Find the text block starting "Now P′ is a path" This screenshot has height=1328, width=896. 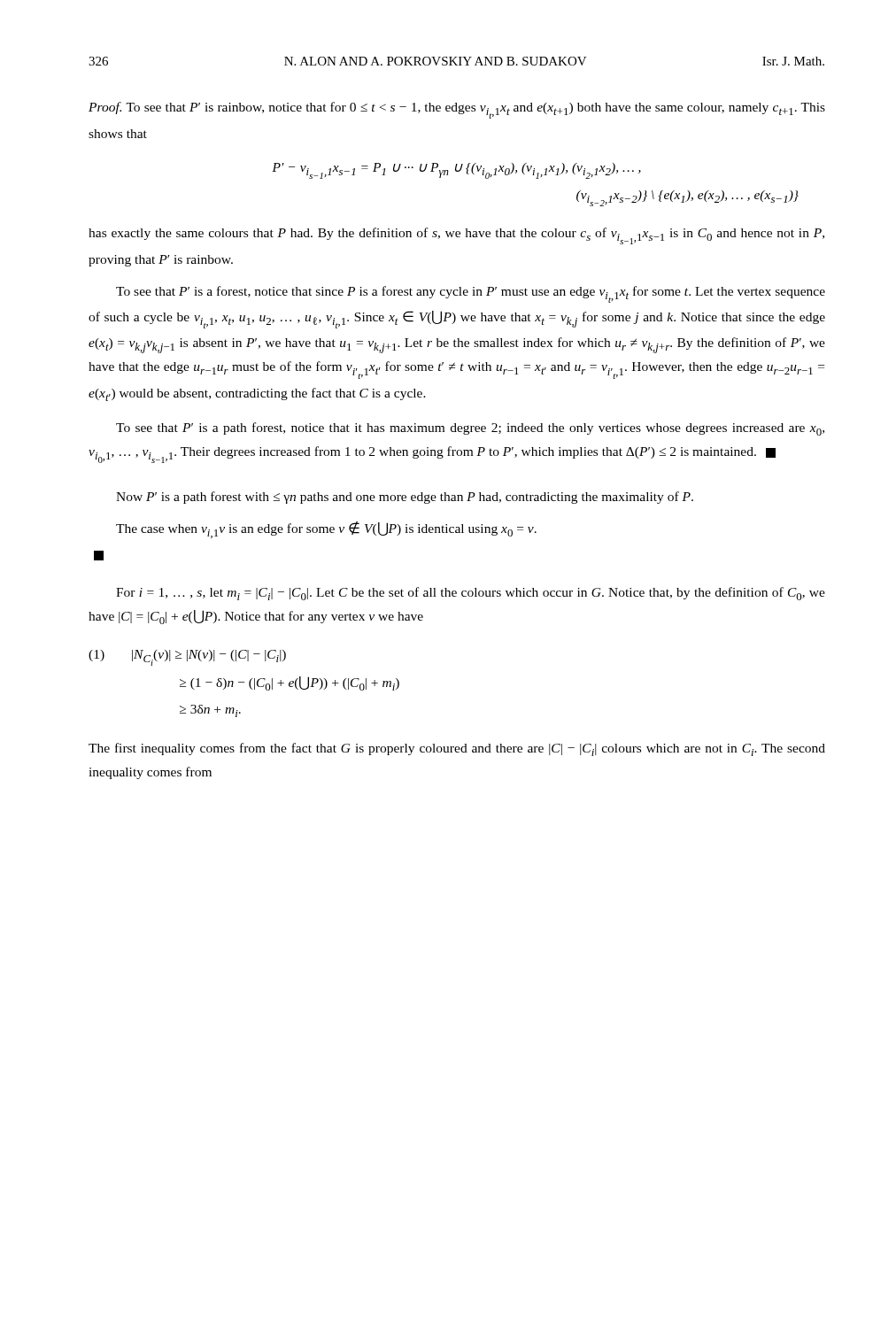(457, 497)
